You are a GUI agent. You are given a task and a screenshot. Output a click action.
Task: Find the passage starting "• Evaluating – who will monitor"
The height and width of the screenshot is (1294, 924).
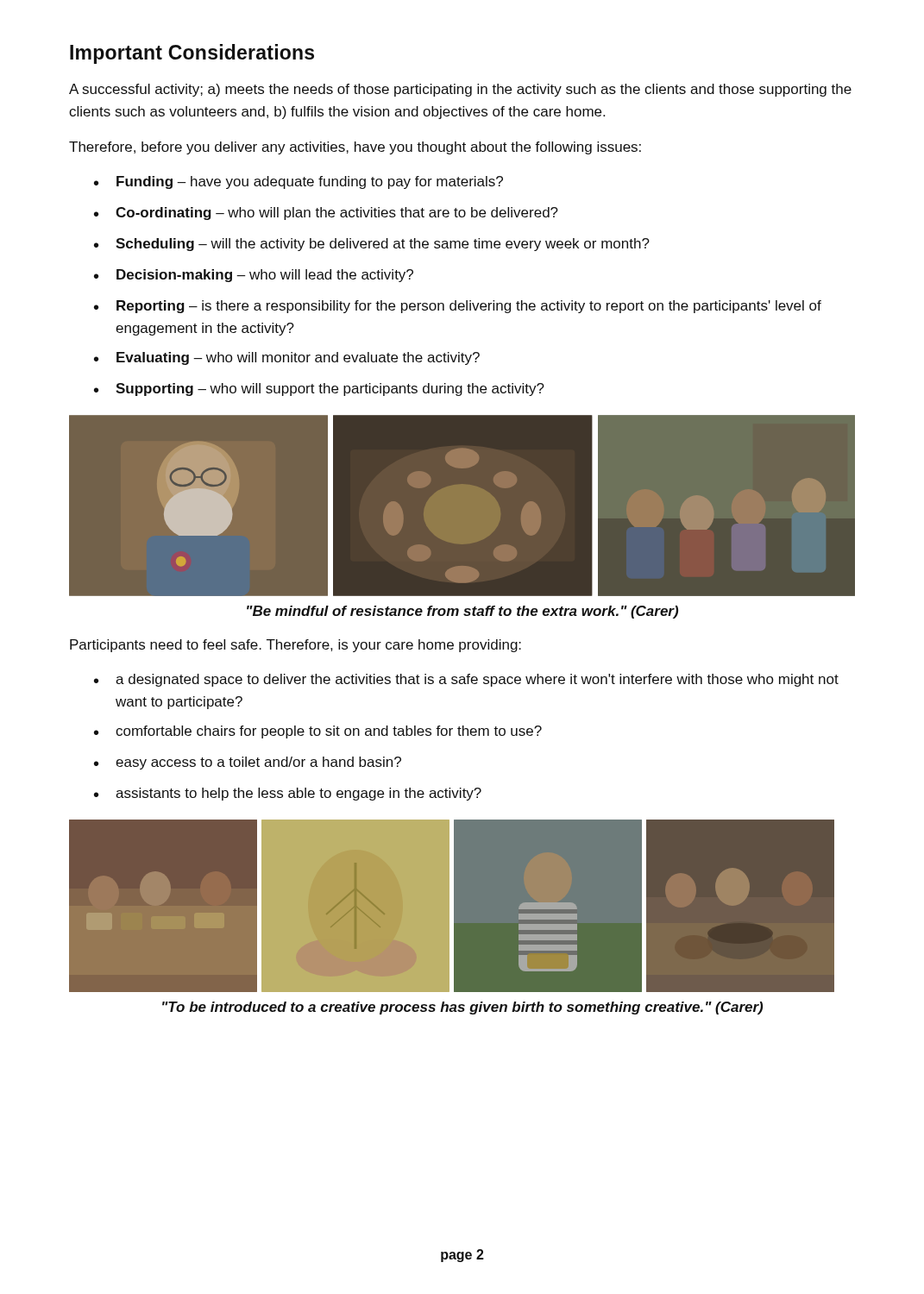coord(287,359)
